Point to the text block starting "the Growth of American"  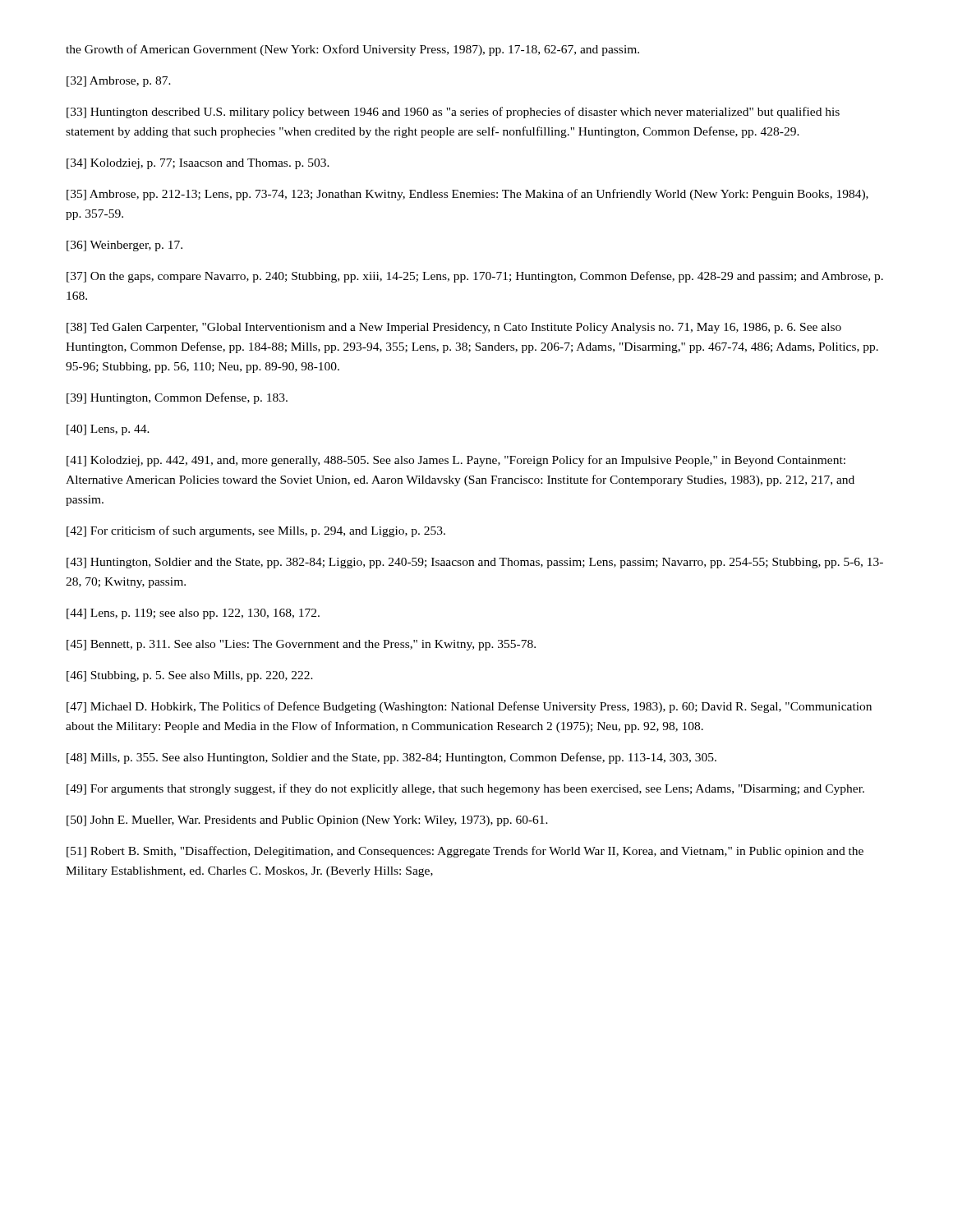click(353, 49)
